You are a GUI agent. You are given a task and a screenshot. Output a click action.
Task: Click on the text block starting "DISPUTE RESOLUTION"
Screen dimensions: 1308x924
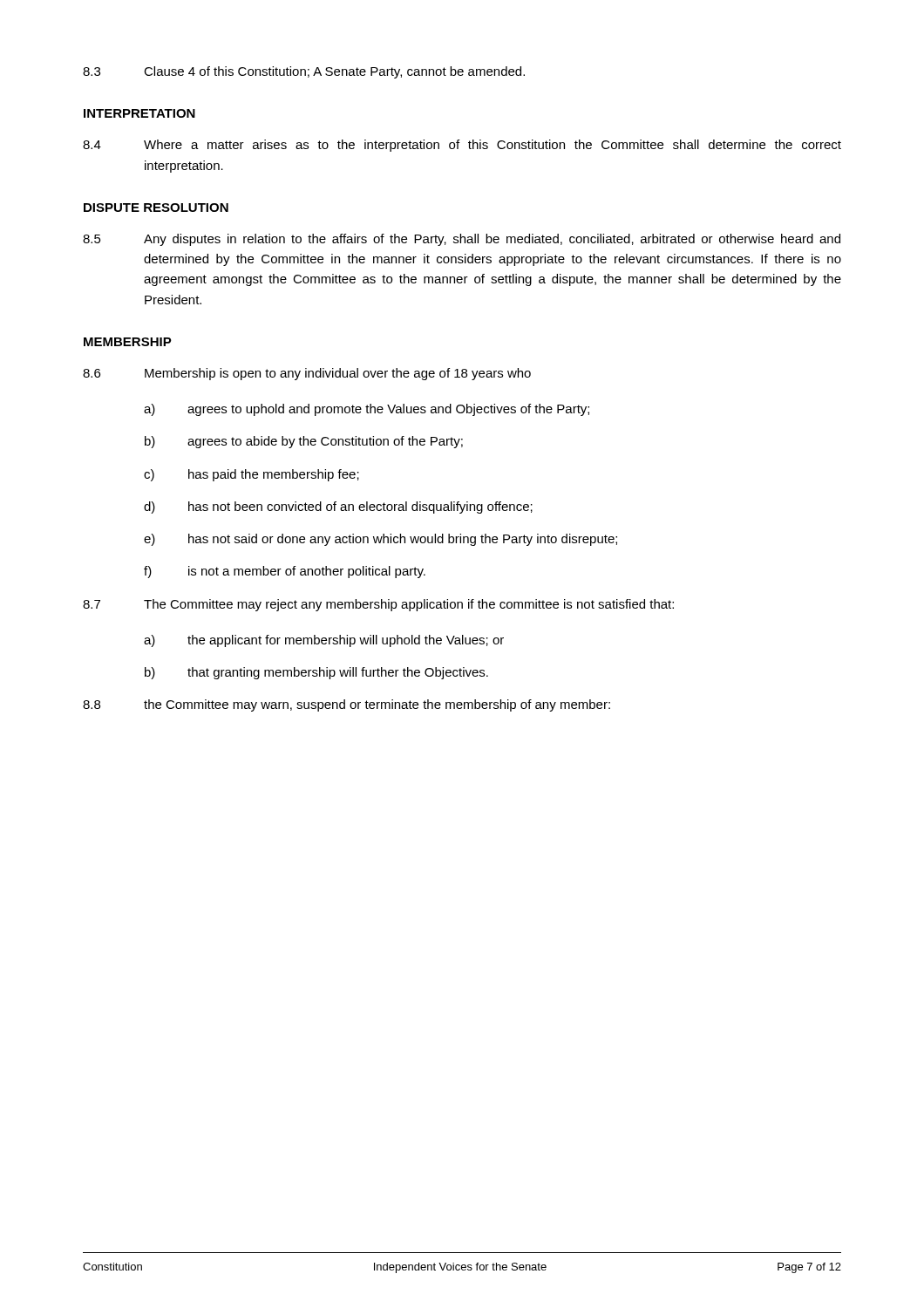pos(156,207)
